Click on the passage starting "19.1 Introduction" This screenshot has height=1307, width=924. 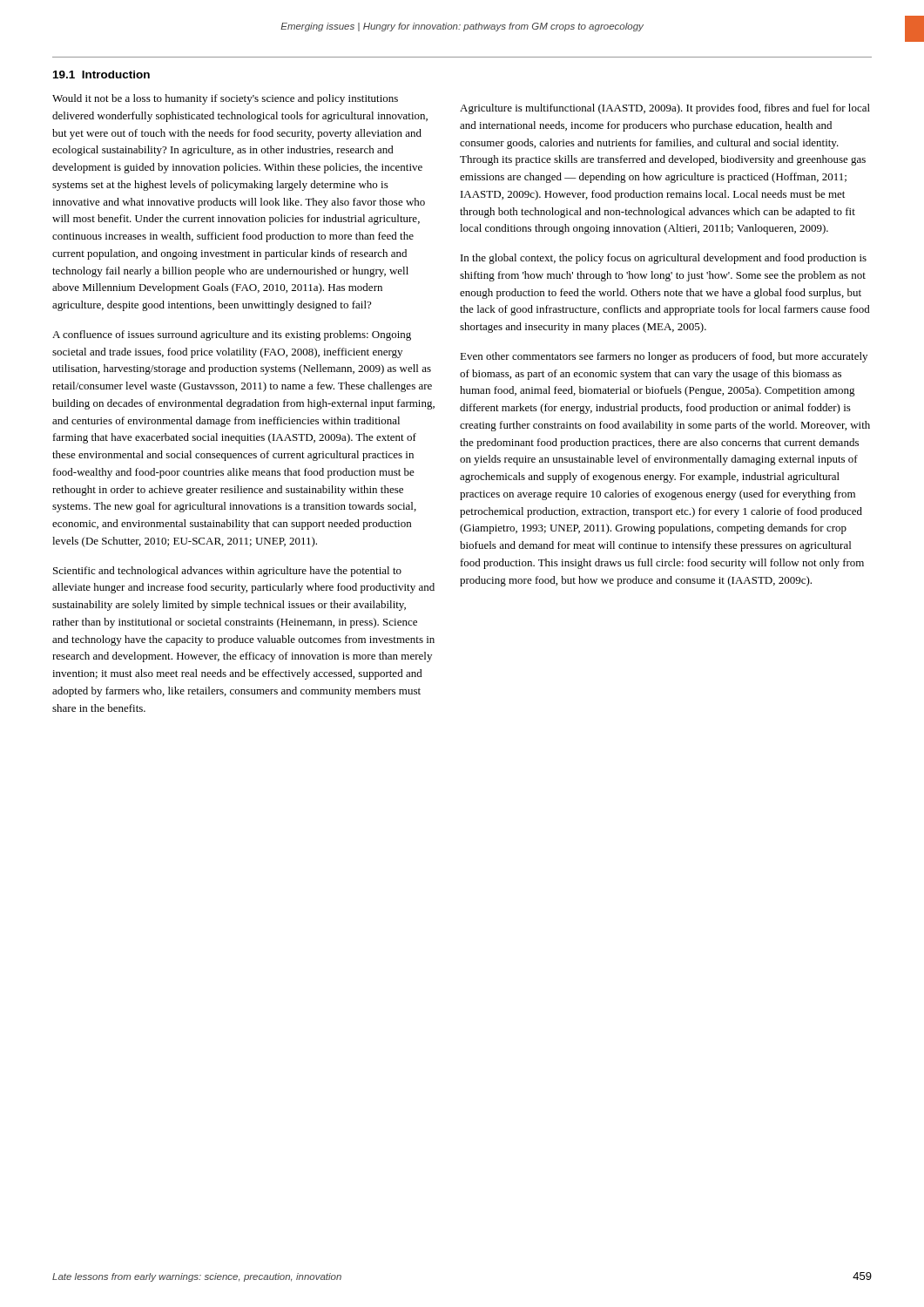pos(101,74)
